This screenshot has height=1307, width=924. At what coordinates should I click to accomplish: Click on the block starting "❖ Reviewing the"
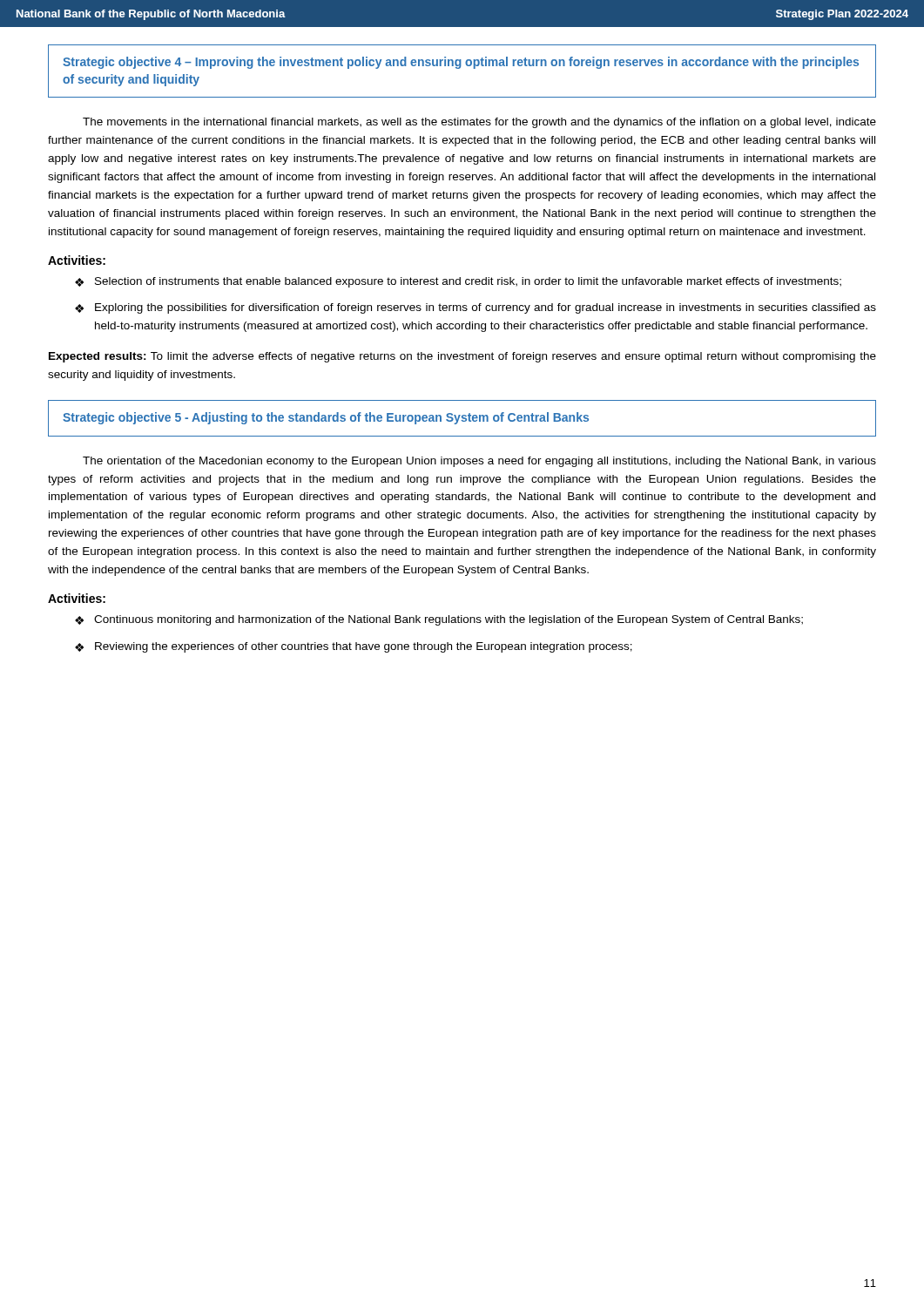click(x=475, y=647)
